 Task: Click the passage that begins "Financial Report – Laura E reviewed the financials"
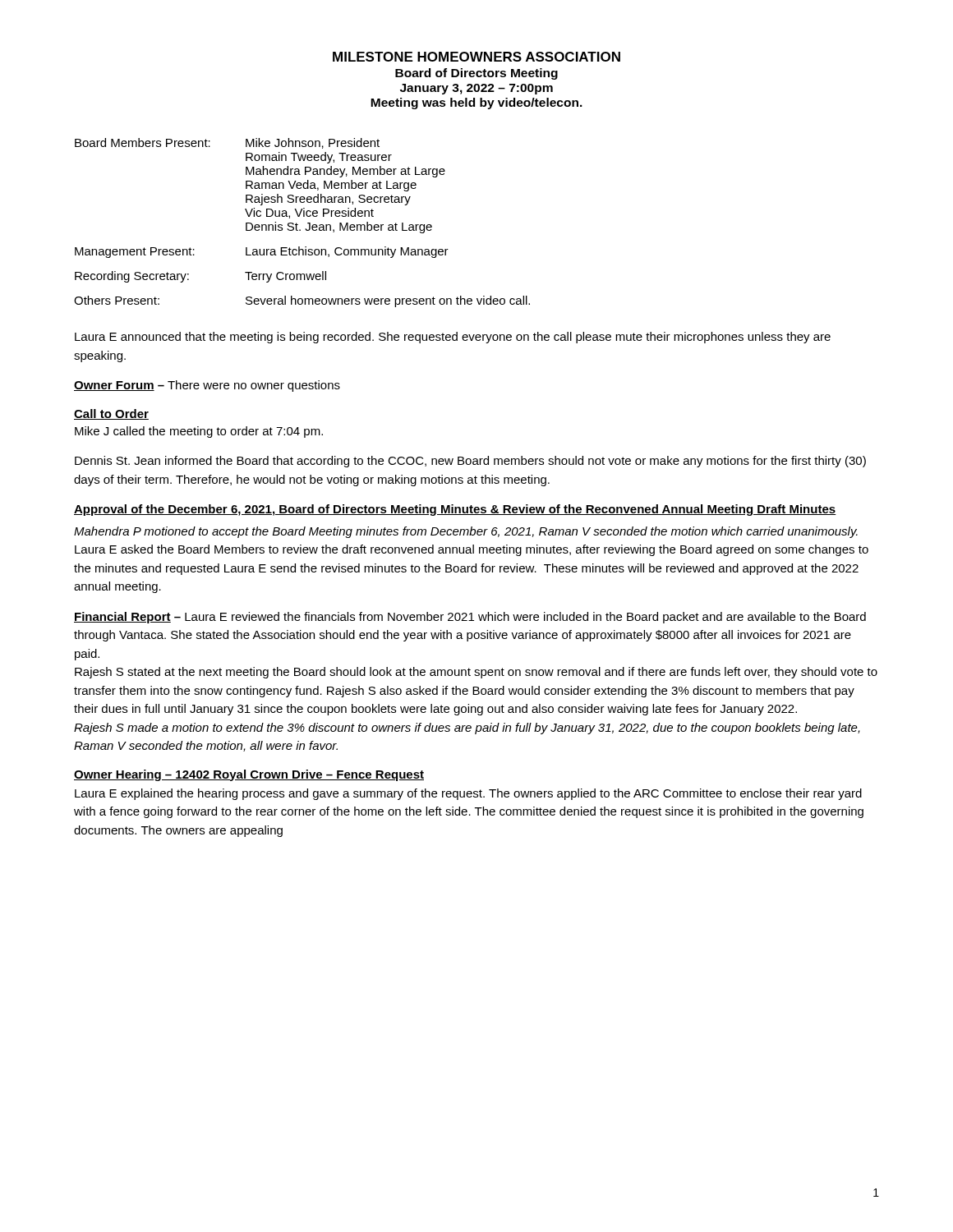point(476,681)
